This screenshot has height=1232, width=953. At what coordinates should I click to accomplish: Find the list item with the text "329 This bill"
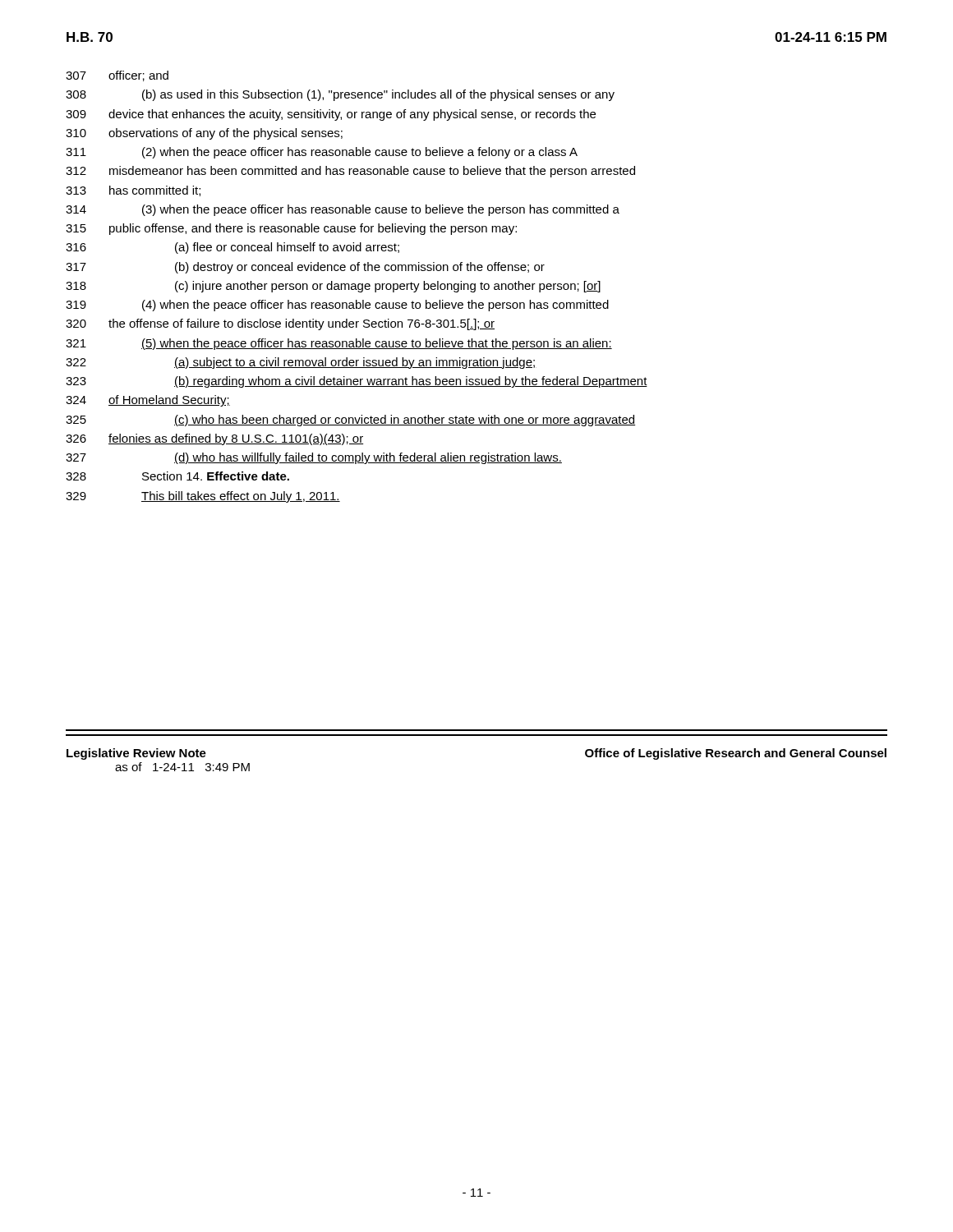203,497
